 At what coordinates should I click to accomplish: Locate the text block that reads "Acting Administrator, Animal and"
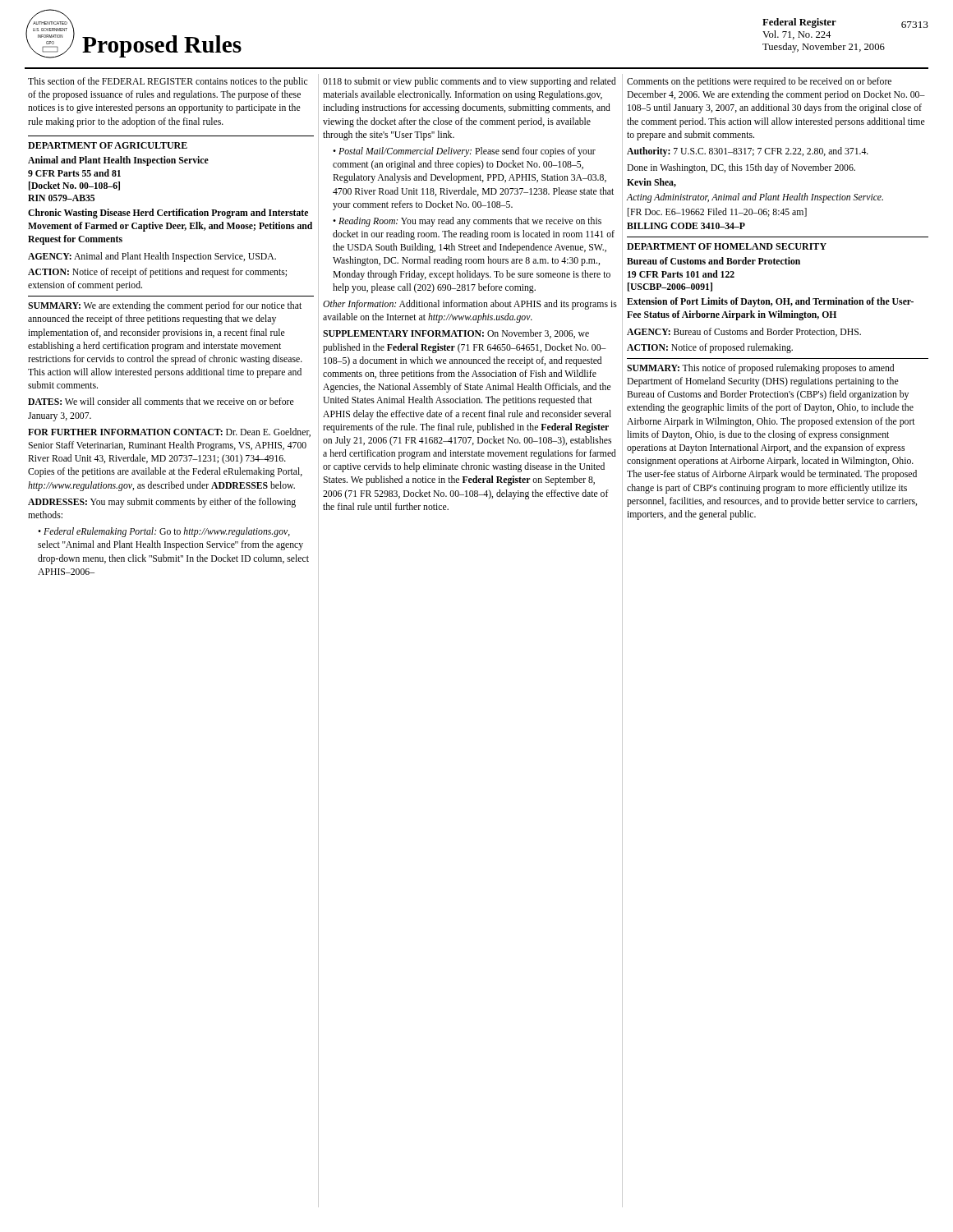coord(755,197)
